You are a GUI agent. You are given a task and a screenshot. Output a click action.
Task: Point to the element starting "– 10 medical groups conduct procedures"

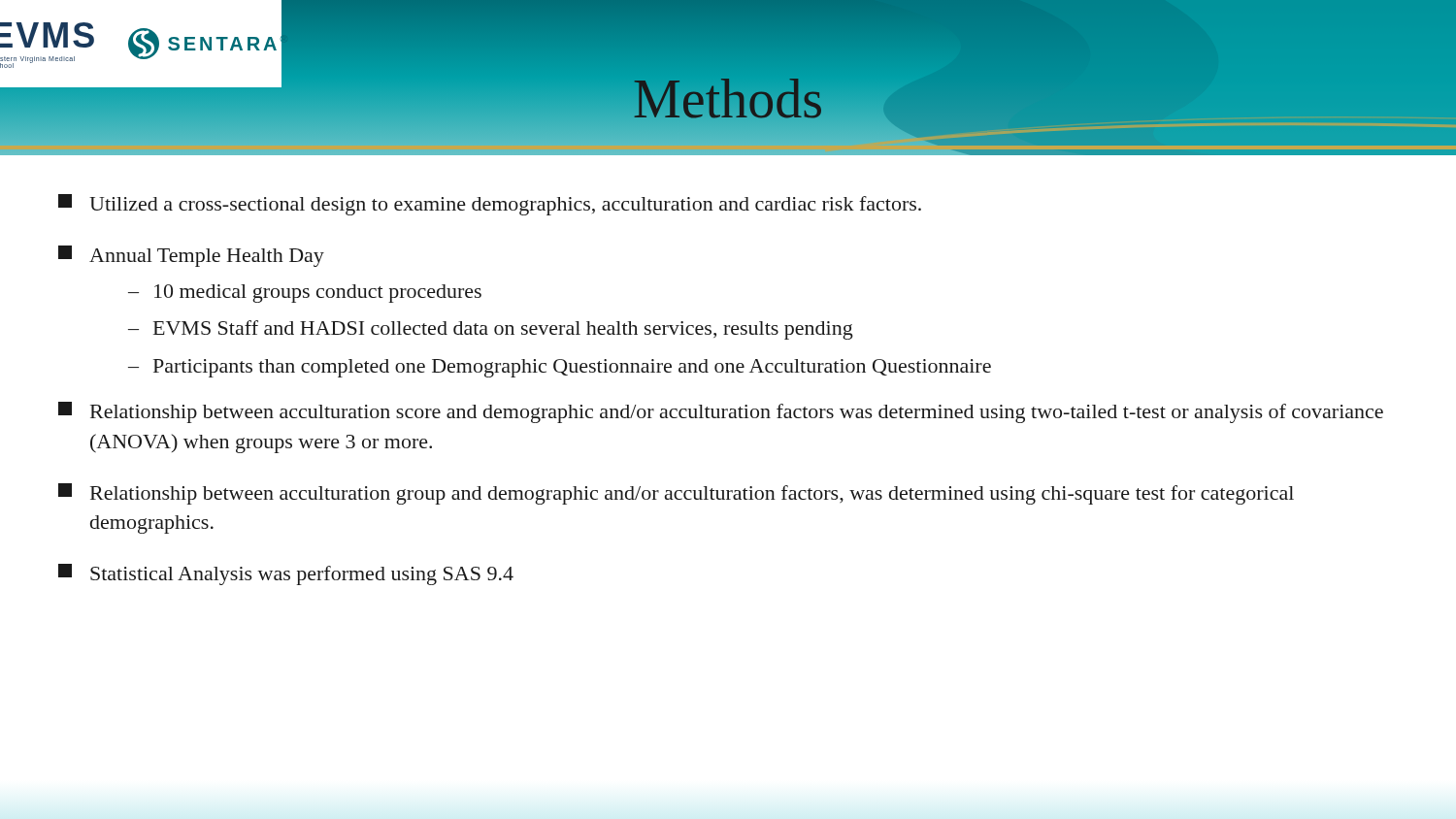[305, 294]
